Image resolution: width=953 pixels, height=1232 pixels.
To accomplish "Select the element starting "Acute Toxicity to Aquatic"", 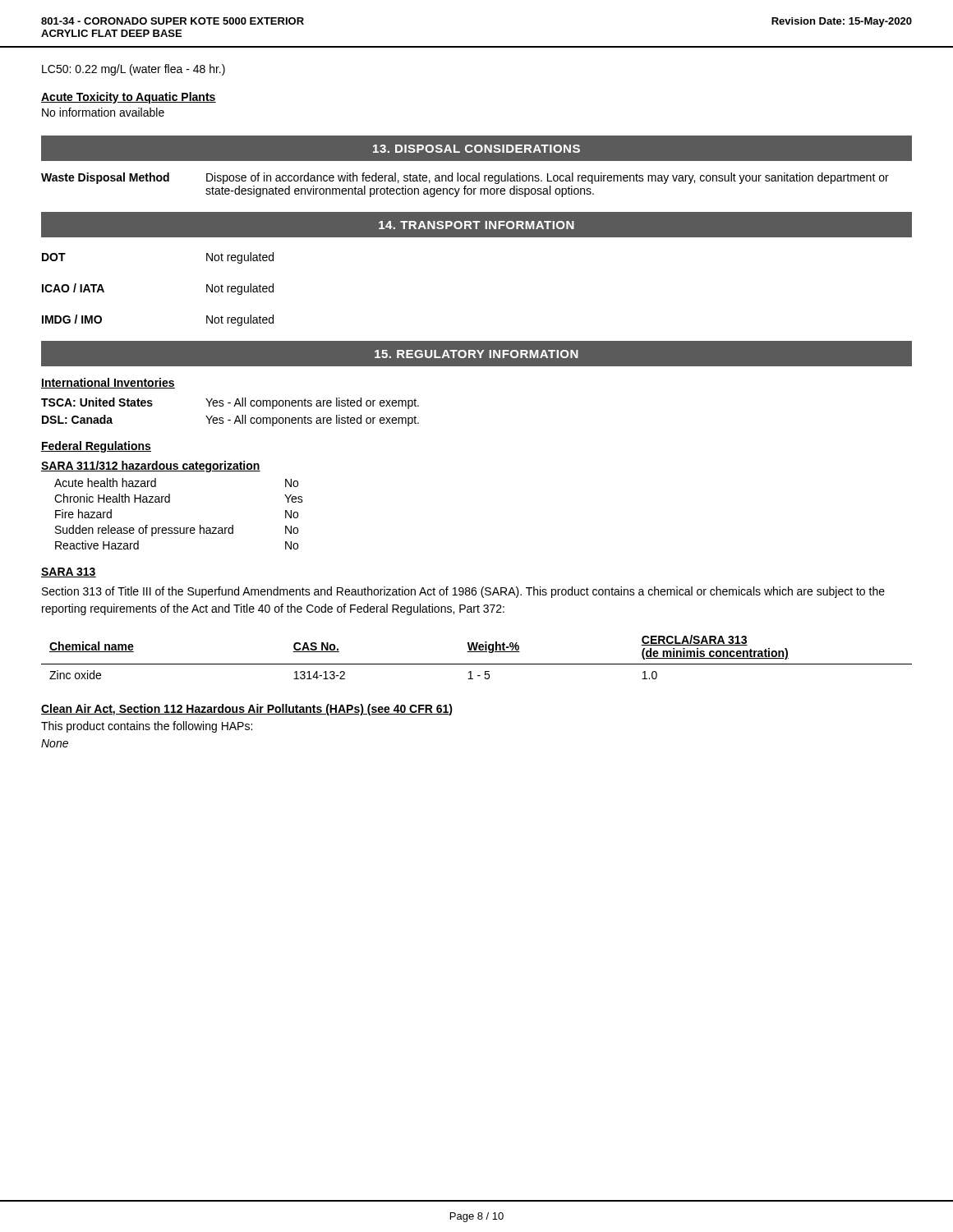I will 128,97.
